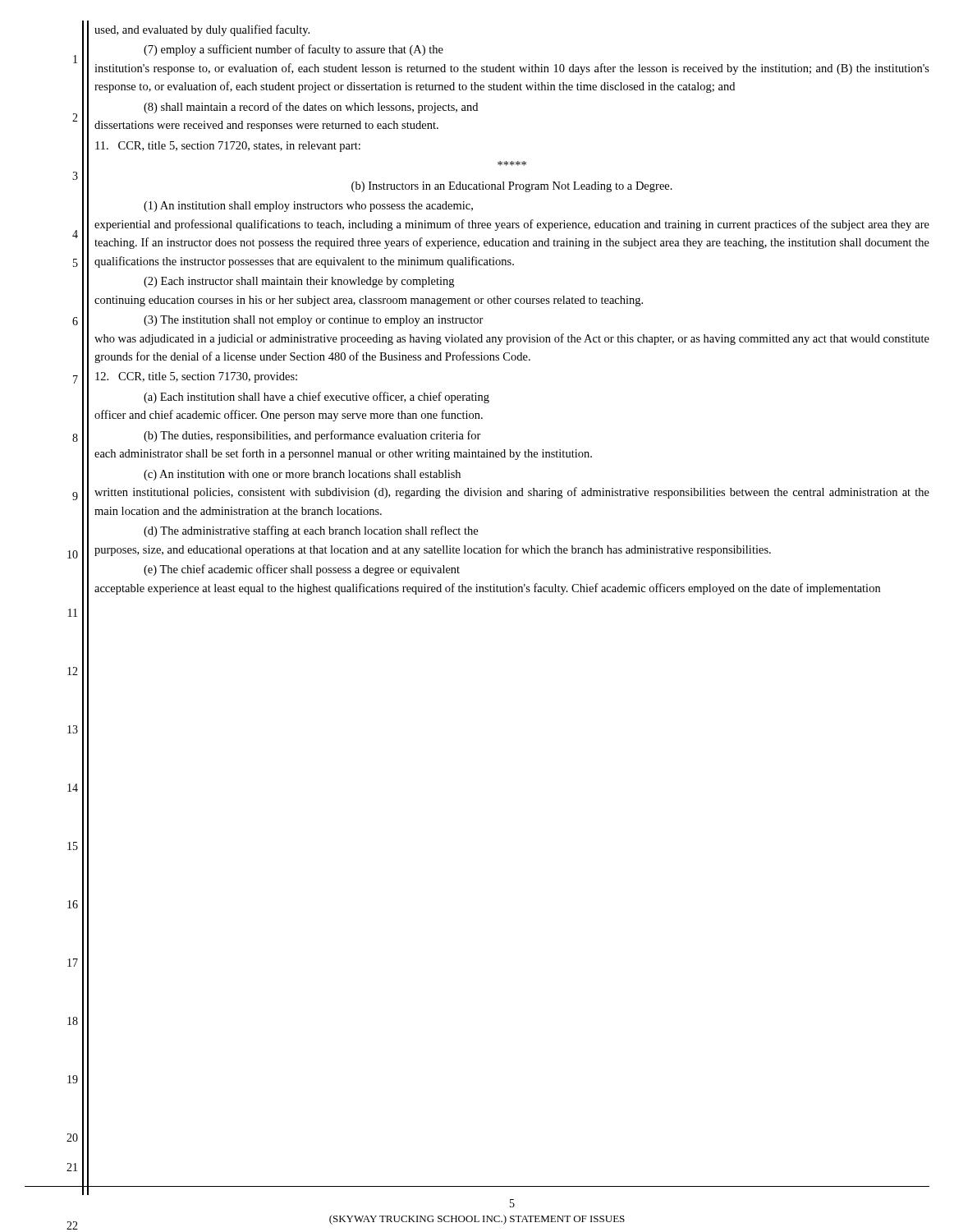This screenshot has width=954, height=1232.
Task: Click the passage that begins "(e) The chief academic officer shall possess"
Action: (x=512, y=577)
